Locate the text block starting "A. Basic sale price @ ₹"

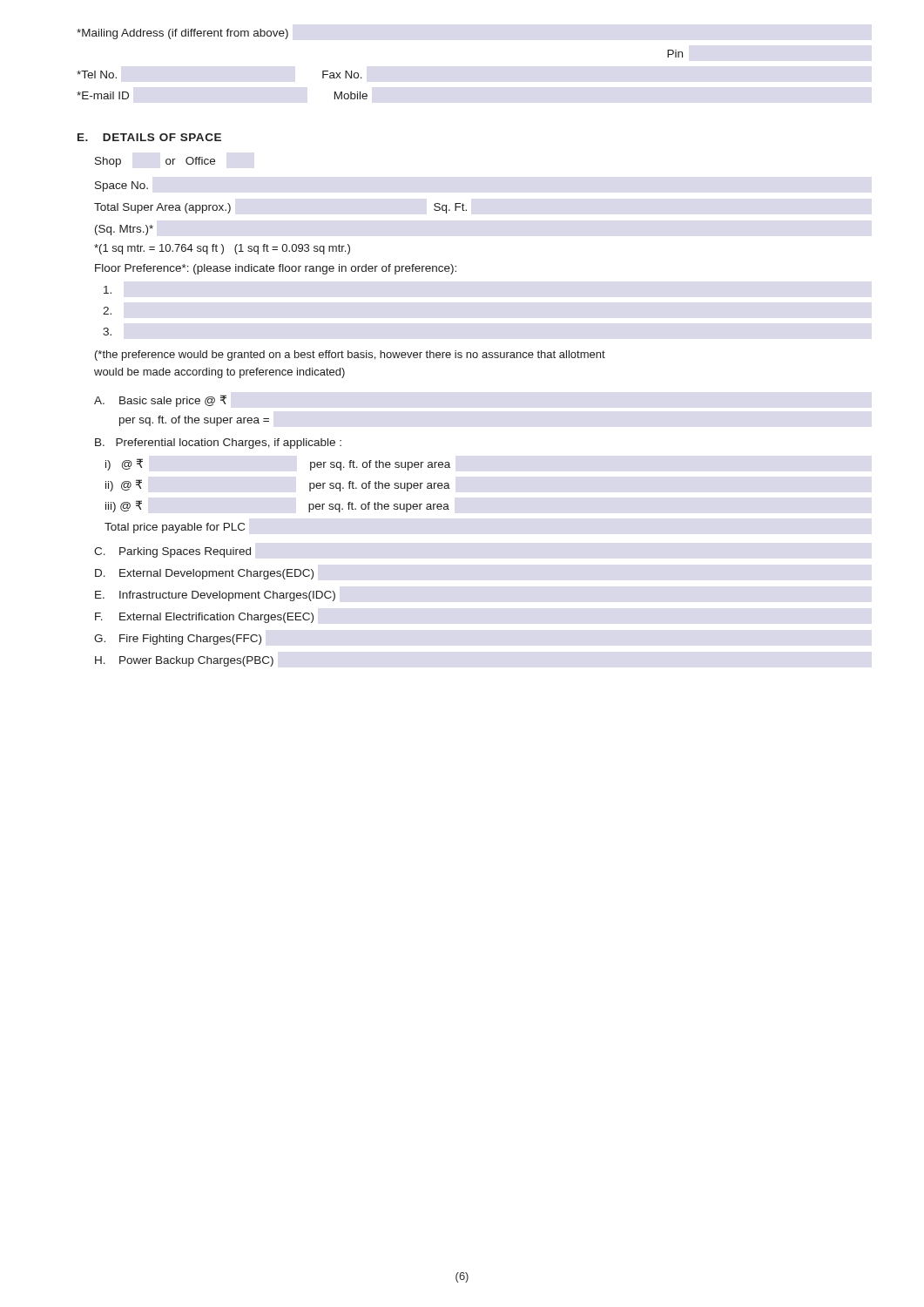click(160, 401)
